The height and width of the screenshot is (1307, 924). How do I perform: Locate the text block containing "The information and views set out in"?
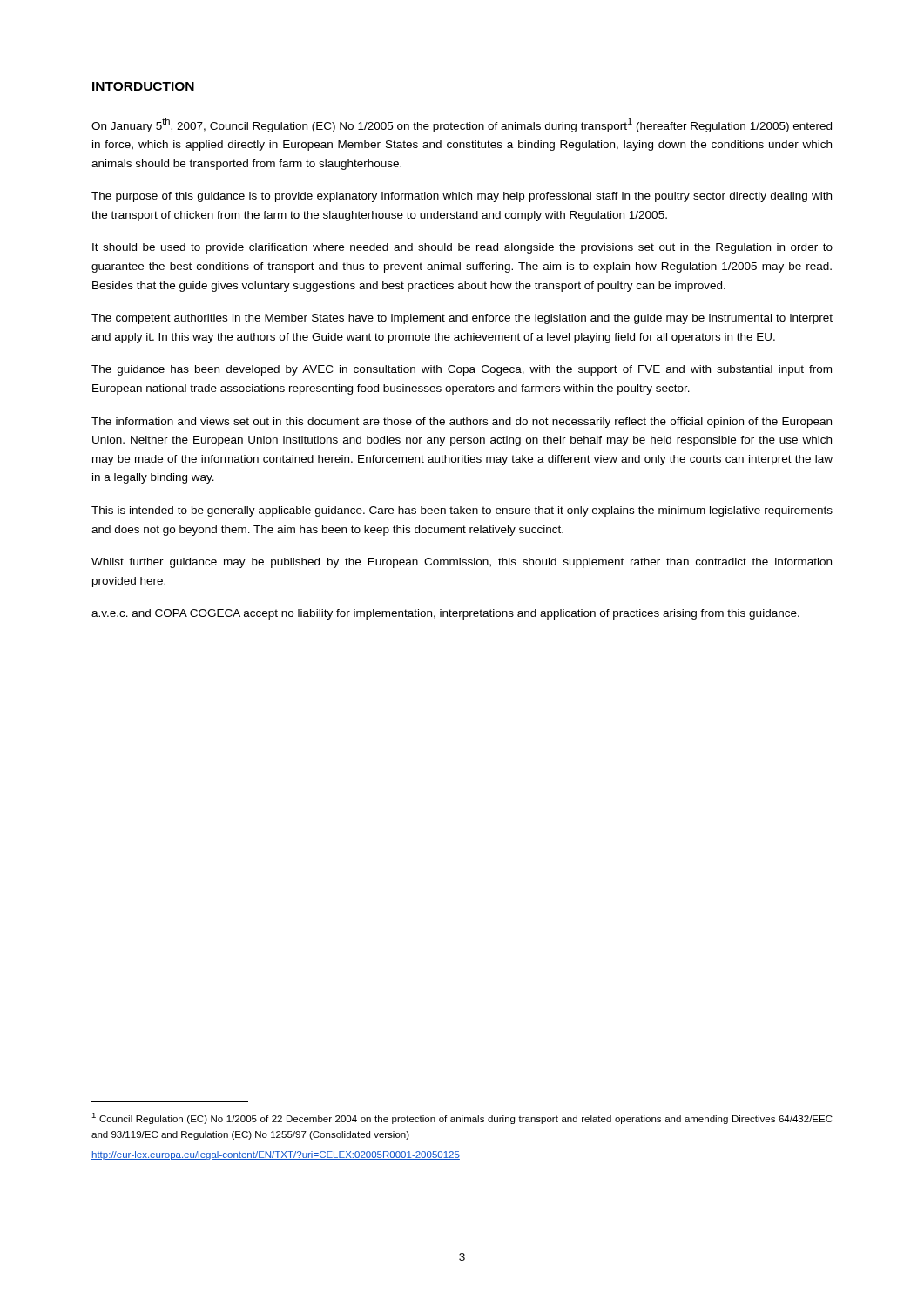pos(462,449)
